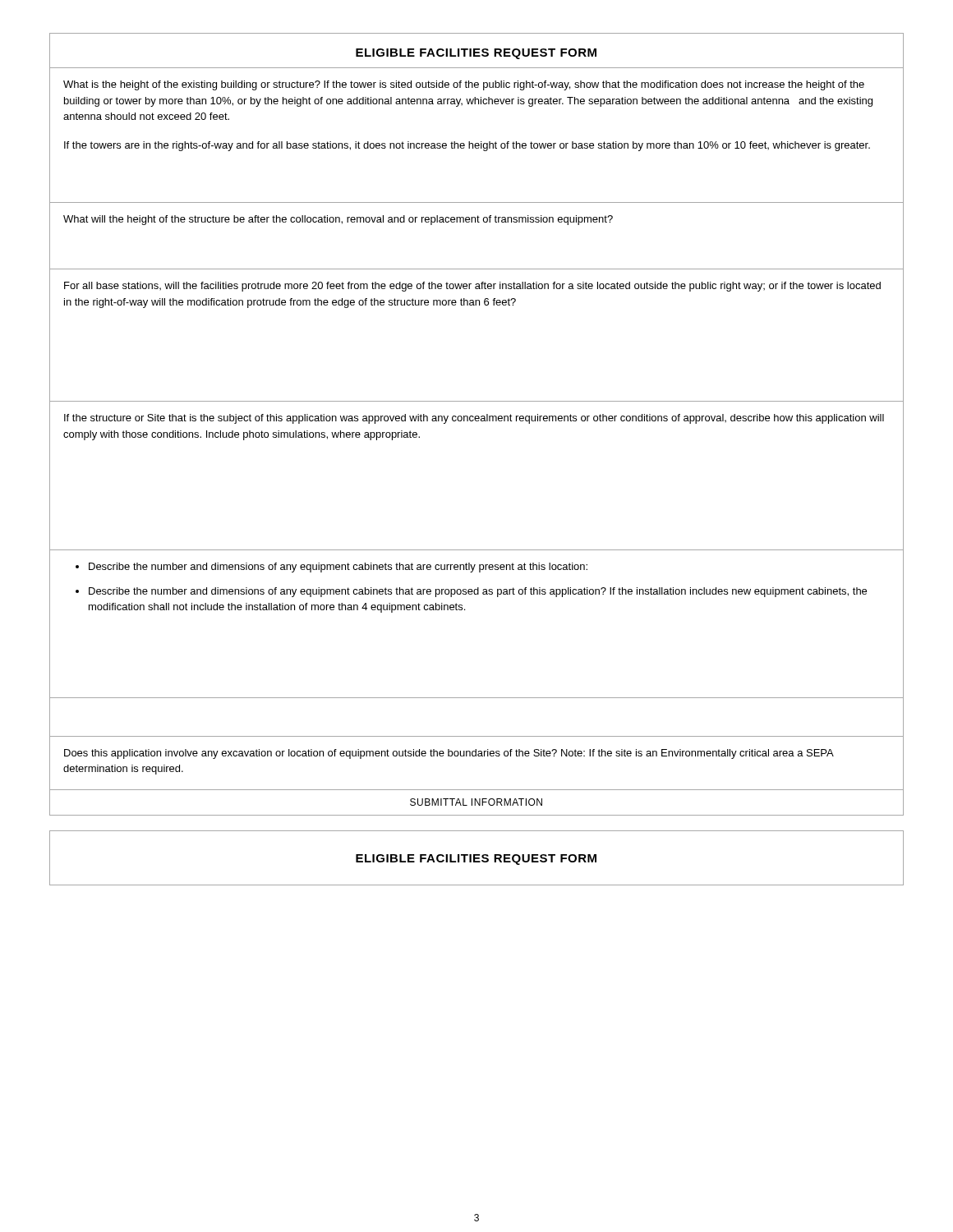This screenshot has width=953, height=1232.
Task: Click on the text block starting "If the structure or"
Action: (x=476, y=426)
